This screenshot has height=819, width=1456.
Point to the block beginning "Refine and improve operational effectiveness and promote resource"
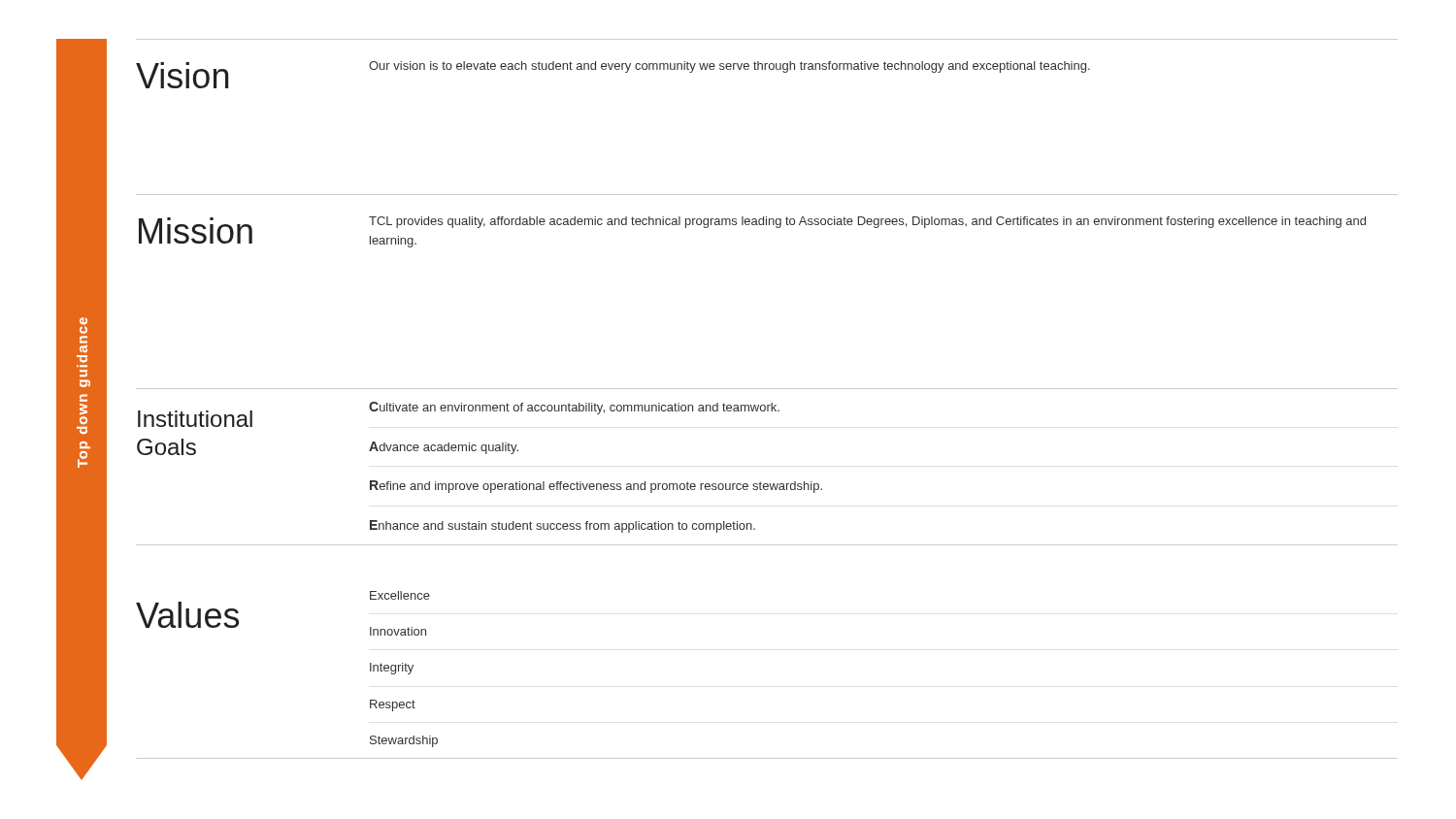[596, 485]
